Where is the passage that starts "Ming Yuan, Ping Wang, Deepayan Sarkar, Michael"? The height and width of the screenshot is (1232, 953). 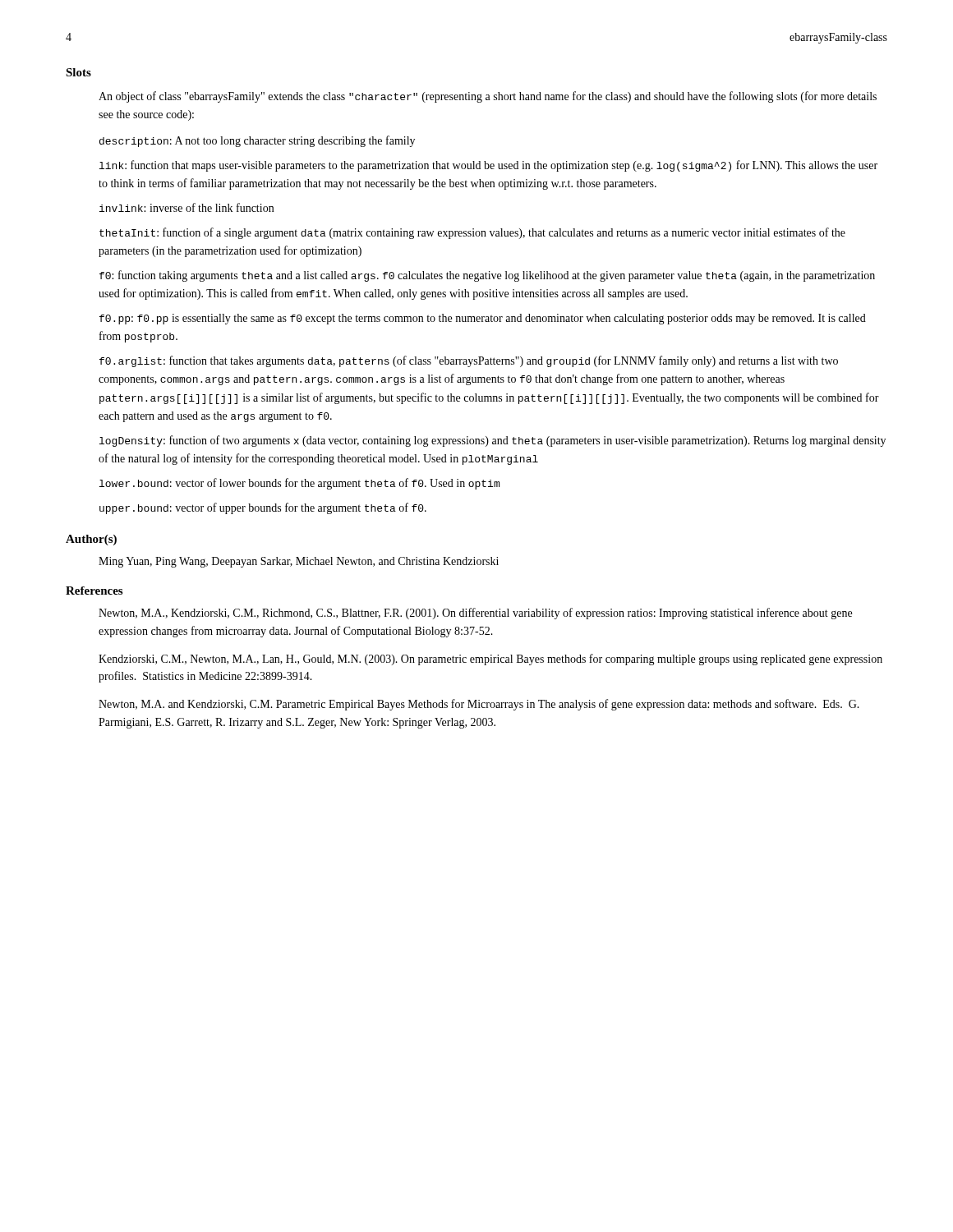(x=299, y=562)
